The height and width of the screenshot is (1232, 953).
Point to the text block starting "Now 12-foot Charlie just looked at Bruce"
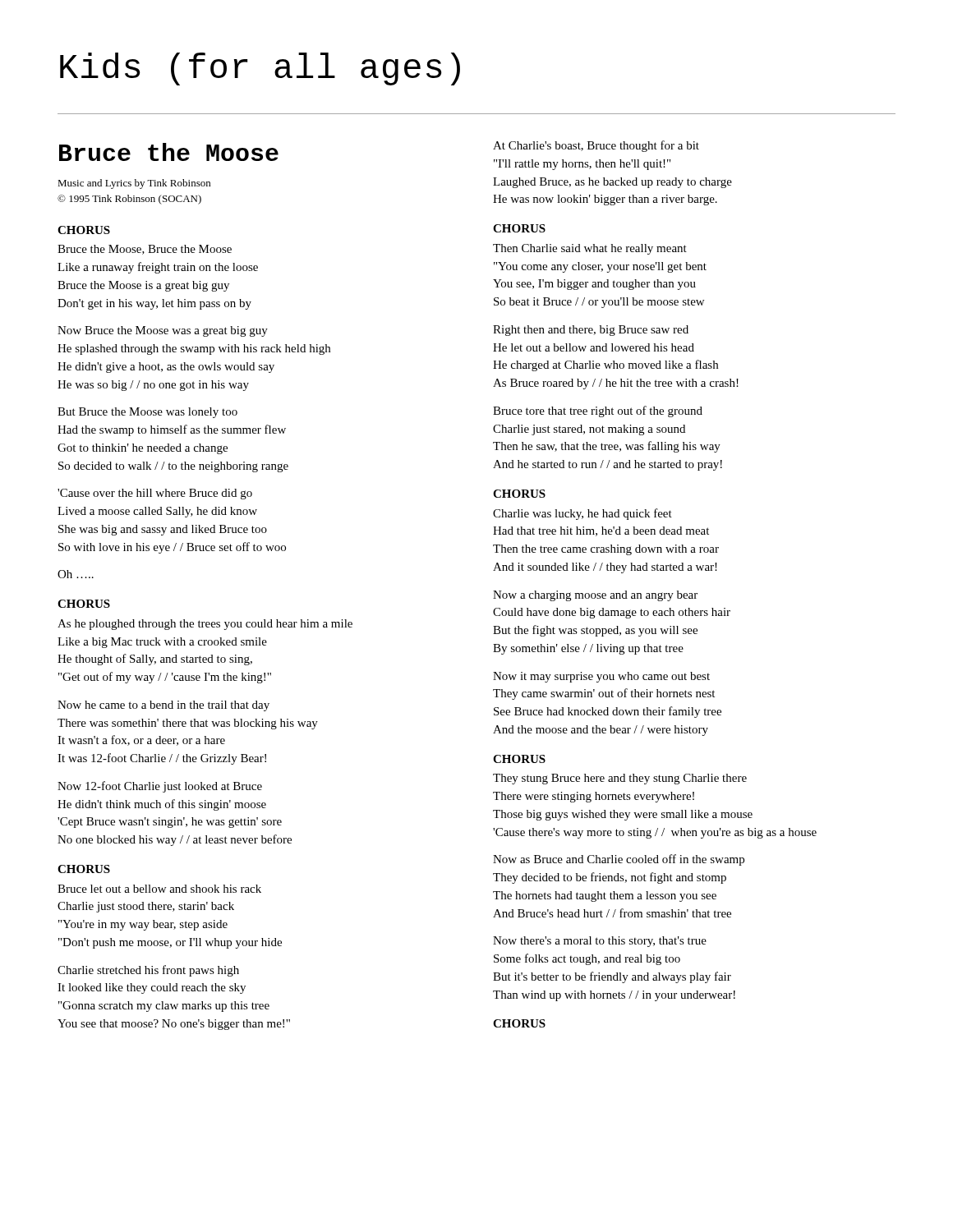pos(259,813)
